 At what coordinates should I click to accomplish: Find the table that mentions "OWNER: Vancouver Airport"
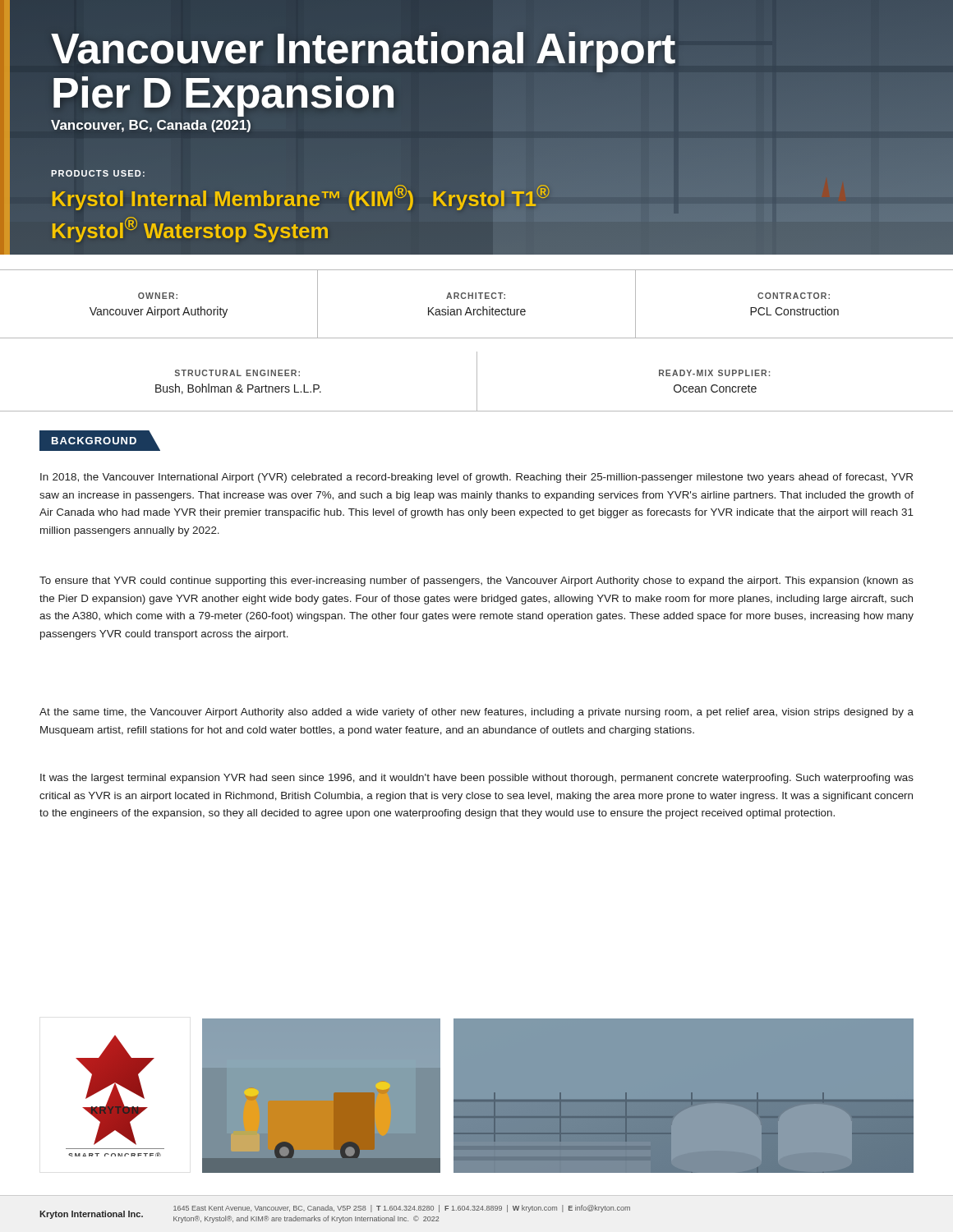click(476, 304)
